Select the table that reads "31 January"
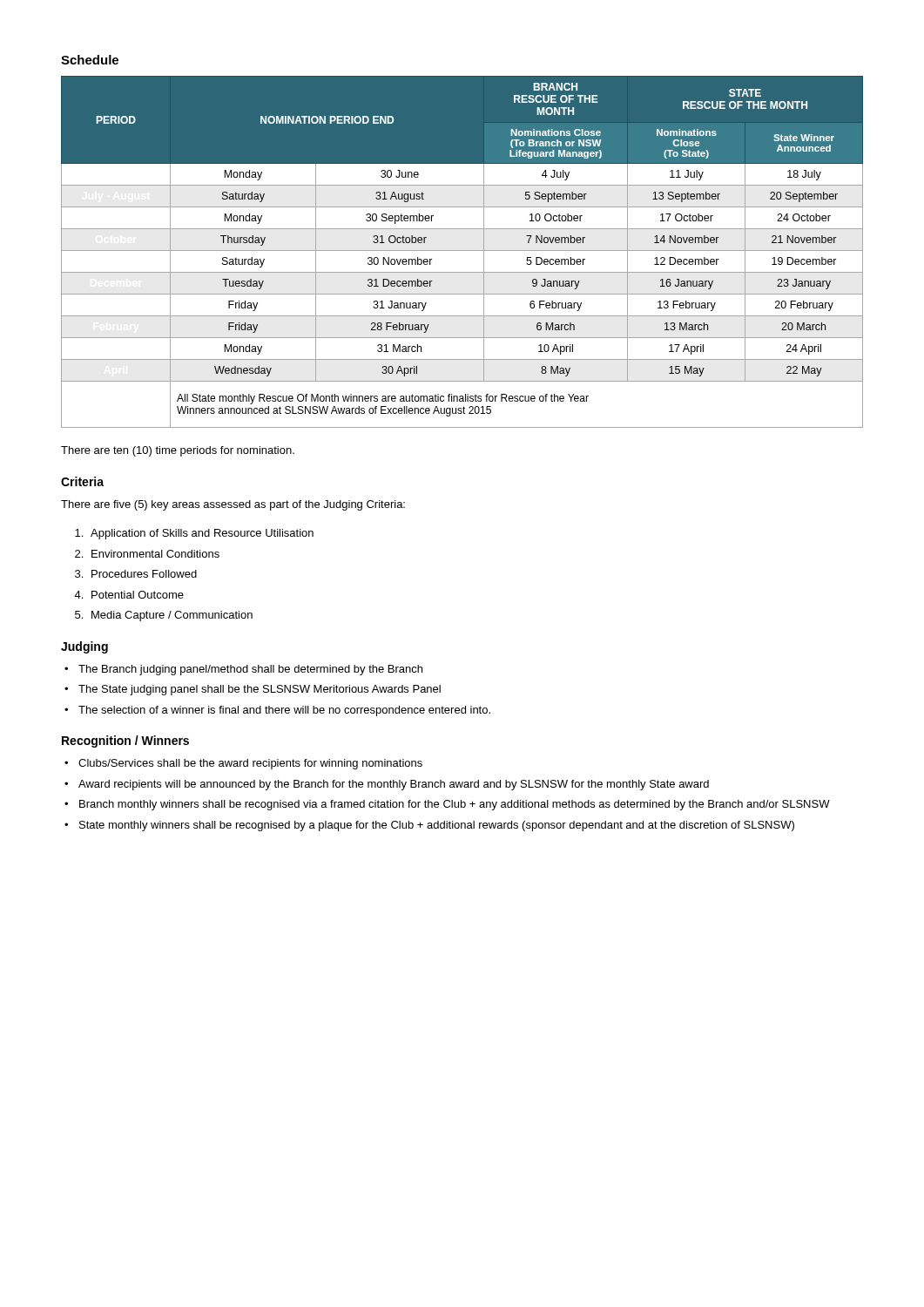The height and width of the screenshot is (1307, 924). (462, 252)
